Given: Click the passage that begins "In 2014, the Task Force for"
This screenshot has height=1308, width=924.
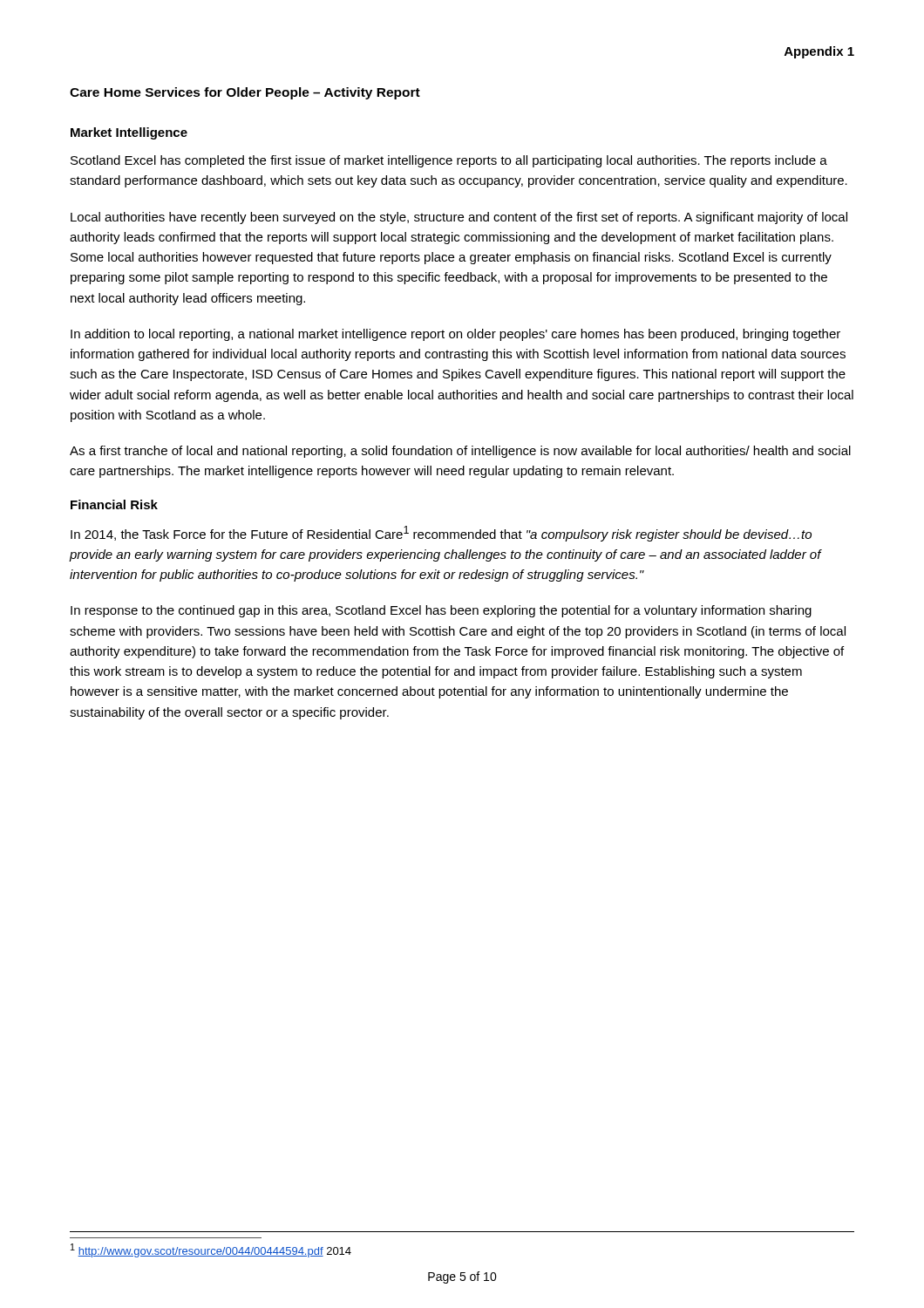Looking at the screenshot, I should tap(445, 553).
